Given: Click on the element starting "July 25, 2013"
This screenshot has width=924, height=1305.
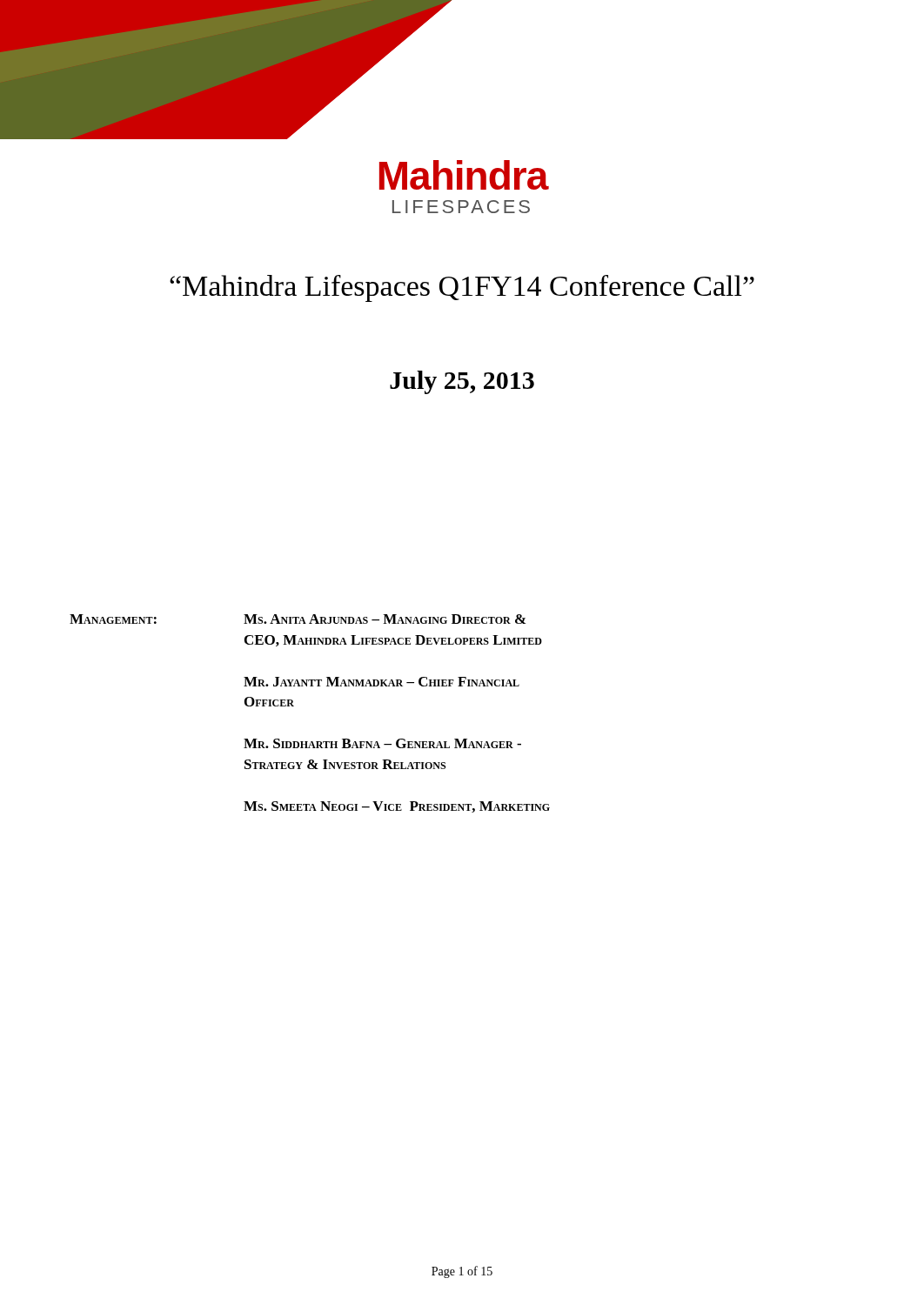Looking at the screenshot, I should click(x=462, y=380).
